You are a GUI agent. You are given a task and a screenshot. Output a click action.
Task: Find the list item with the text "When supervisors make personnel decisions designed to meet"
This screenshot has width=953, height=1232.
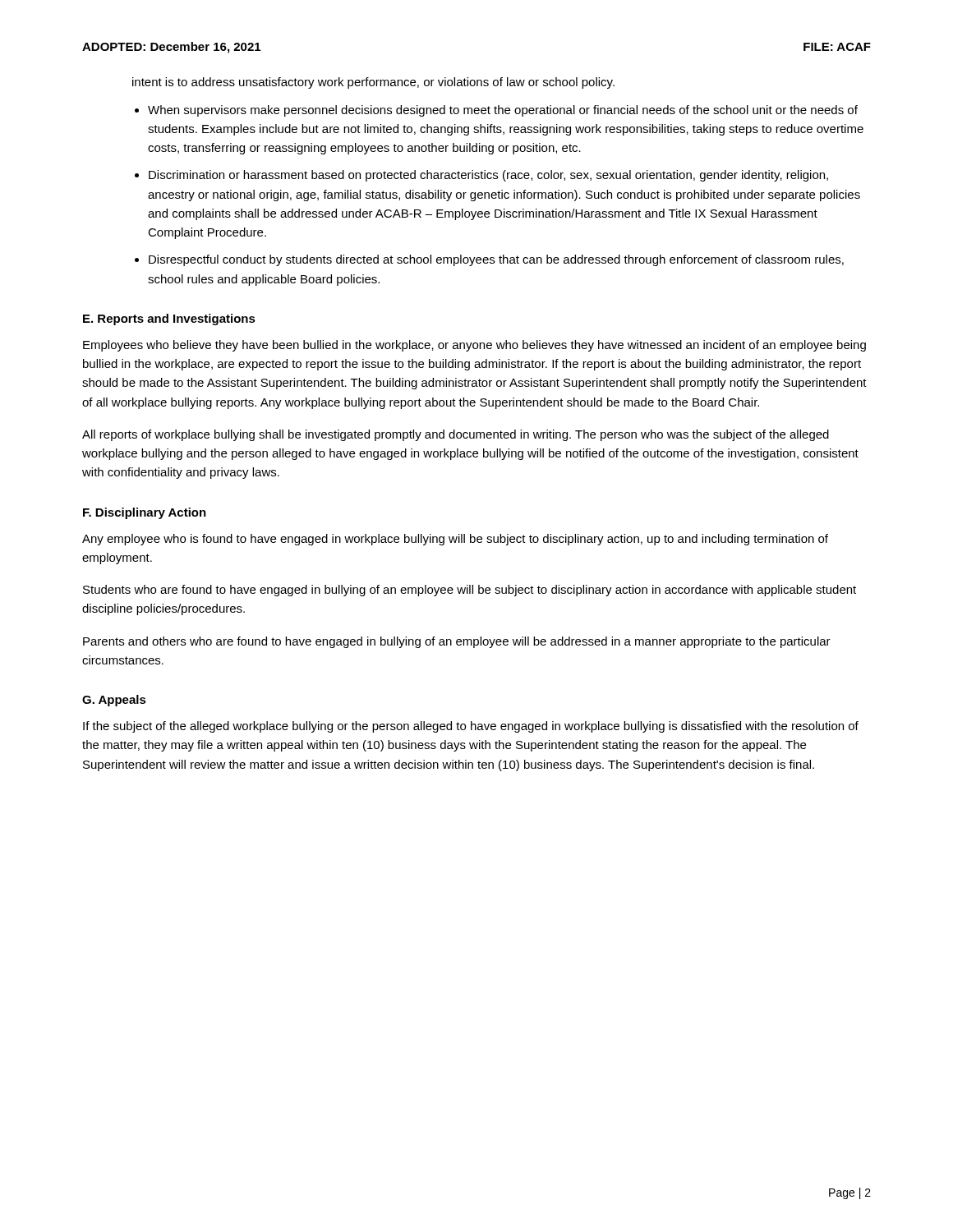506,128
